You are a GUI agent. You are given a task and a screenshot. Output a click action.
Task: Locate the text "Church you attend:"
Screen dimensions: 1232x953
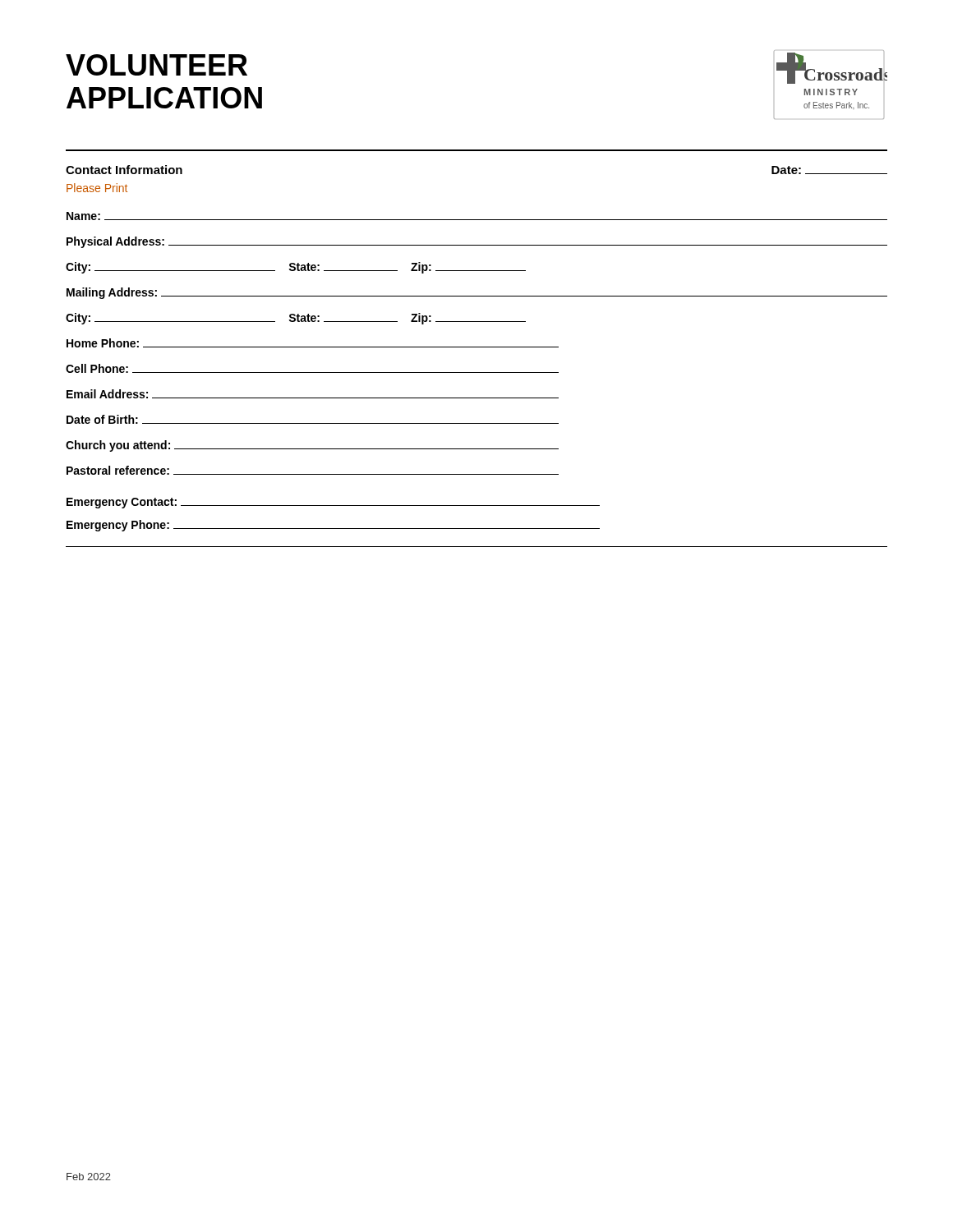[x=312, y=444]
